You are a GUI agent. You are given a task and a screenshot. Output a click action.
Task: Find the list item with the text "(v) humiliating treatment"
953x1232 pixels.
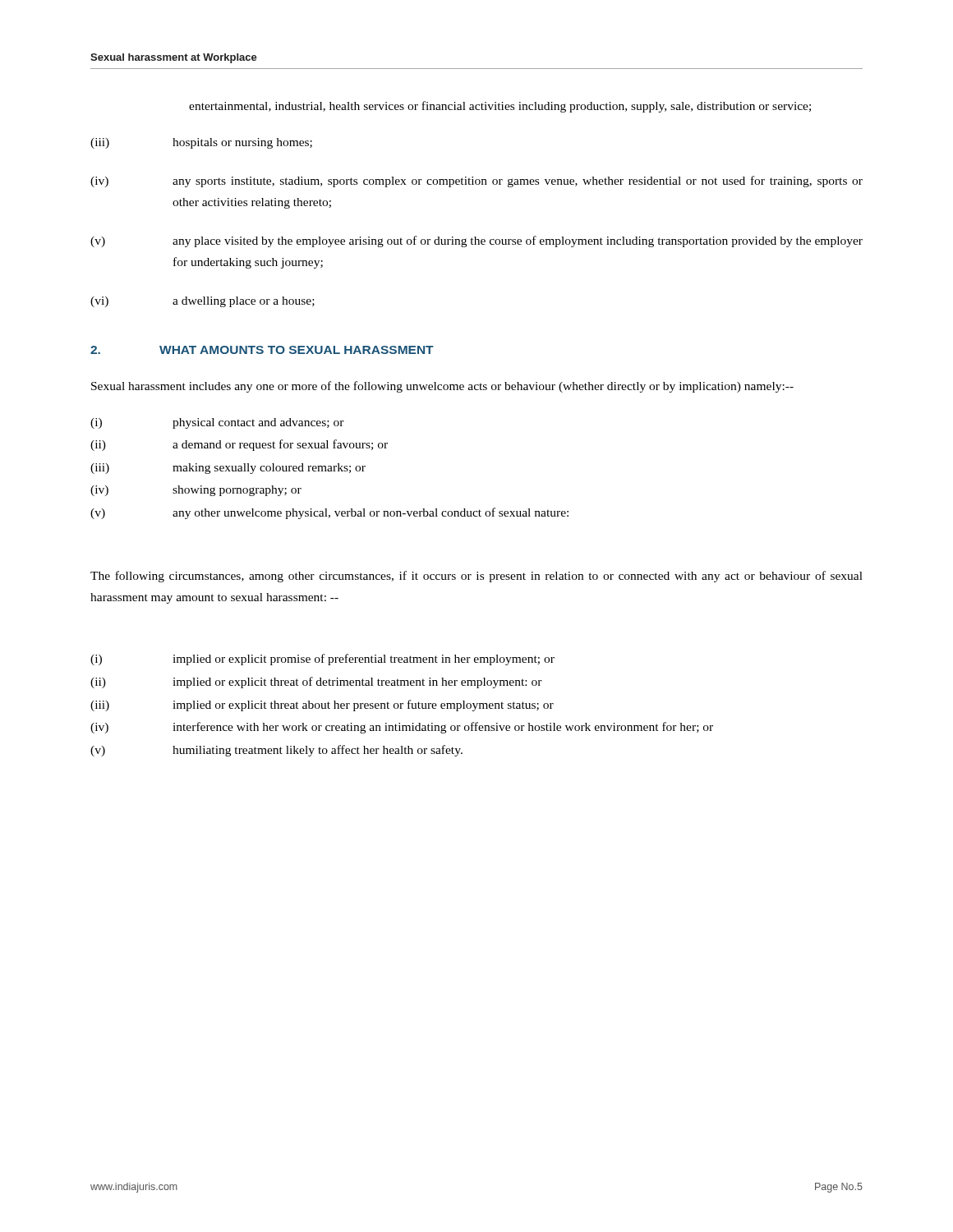(276, 751)
